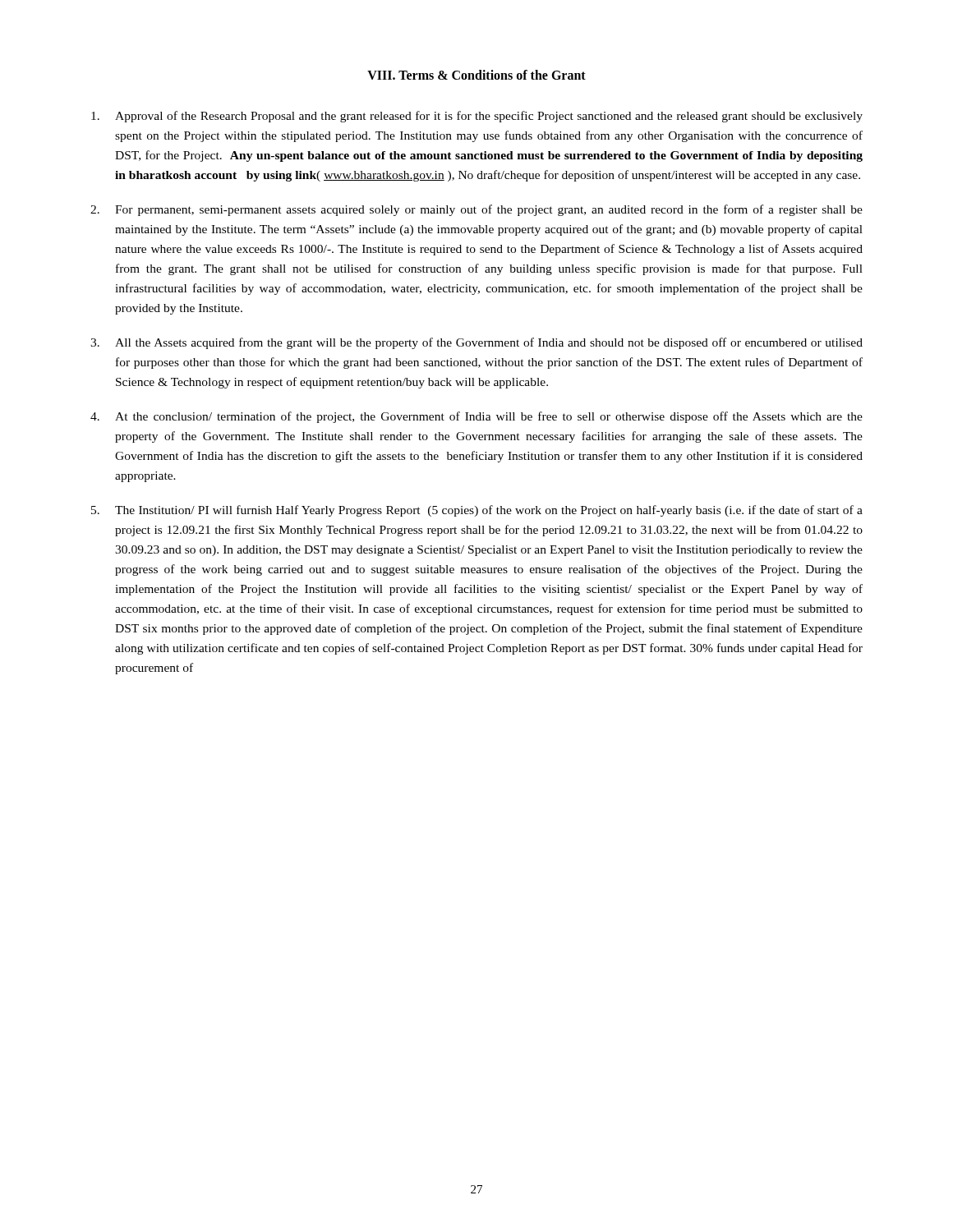The height and width of the screenshot is (1232, 953).
Task: Navigate to the text block starting "5. The Institution/ PI will furnish"
Action: pos(476,589)
